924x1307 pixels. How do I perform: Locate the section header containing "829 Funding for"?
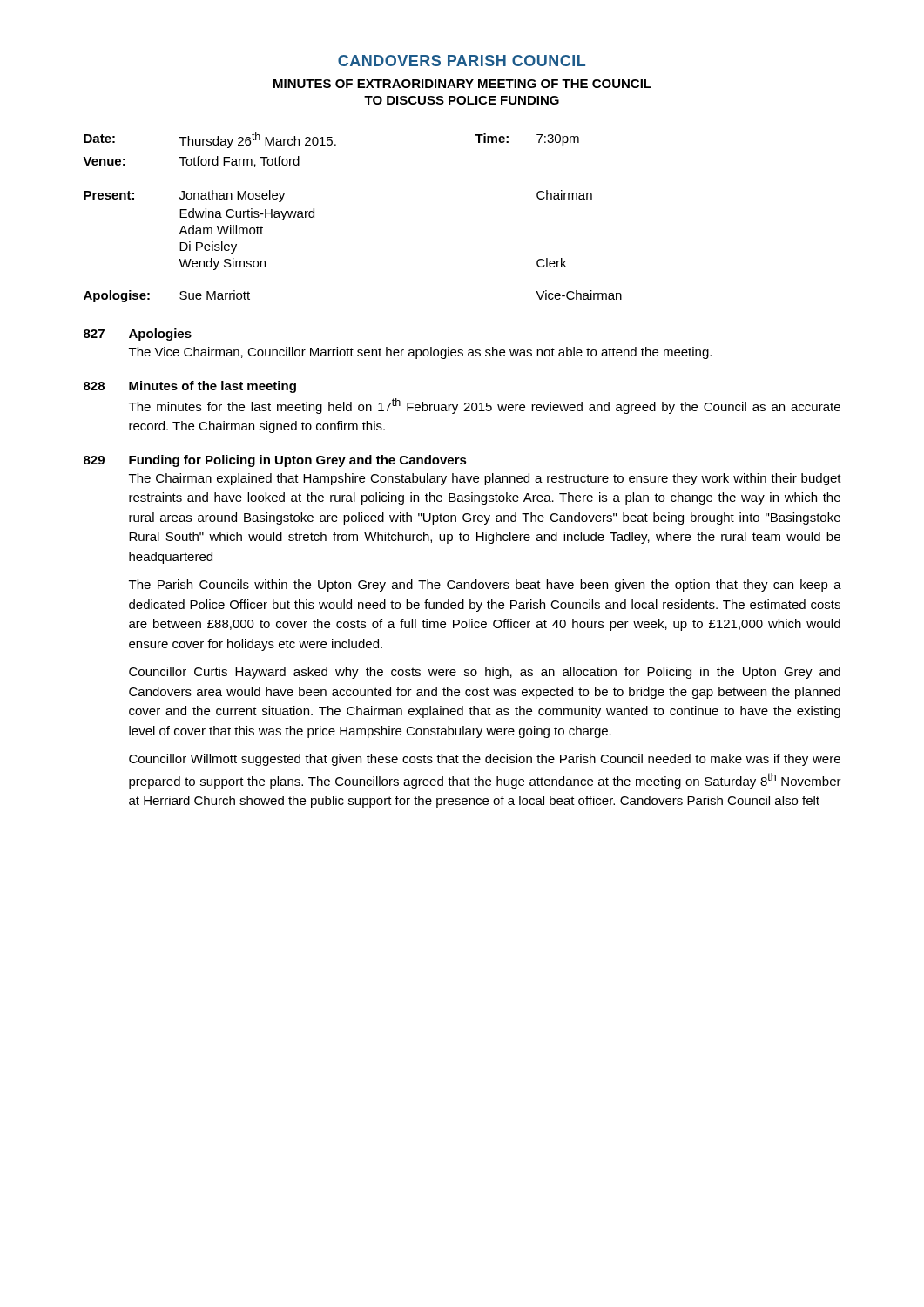tap(275, 459)
